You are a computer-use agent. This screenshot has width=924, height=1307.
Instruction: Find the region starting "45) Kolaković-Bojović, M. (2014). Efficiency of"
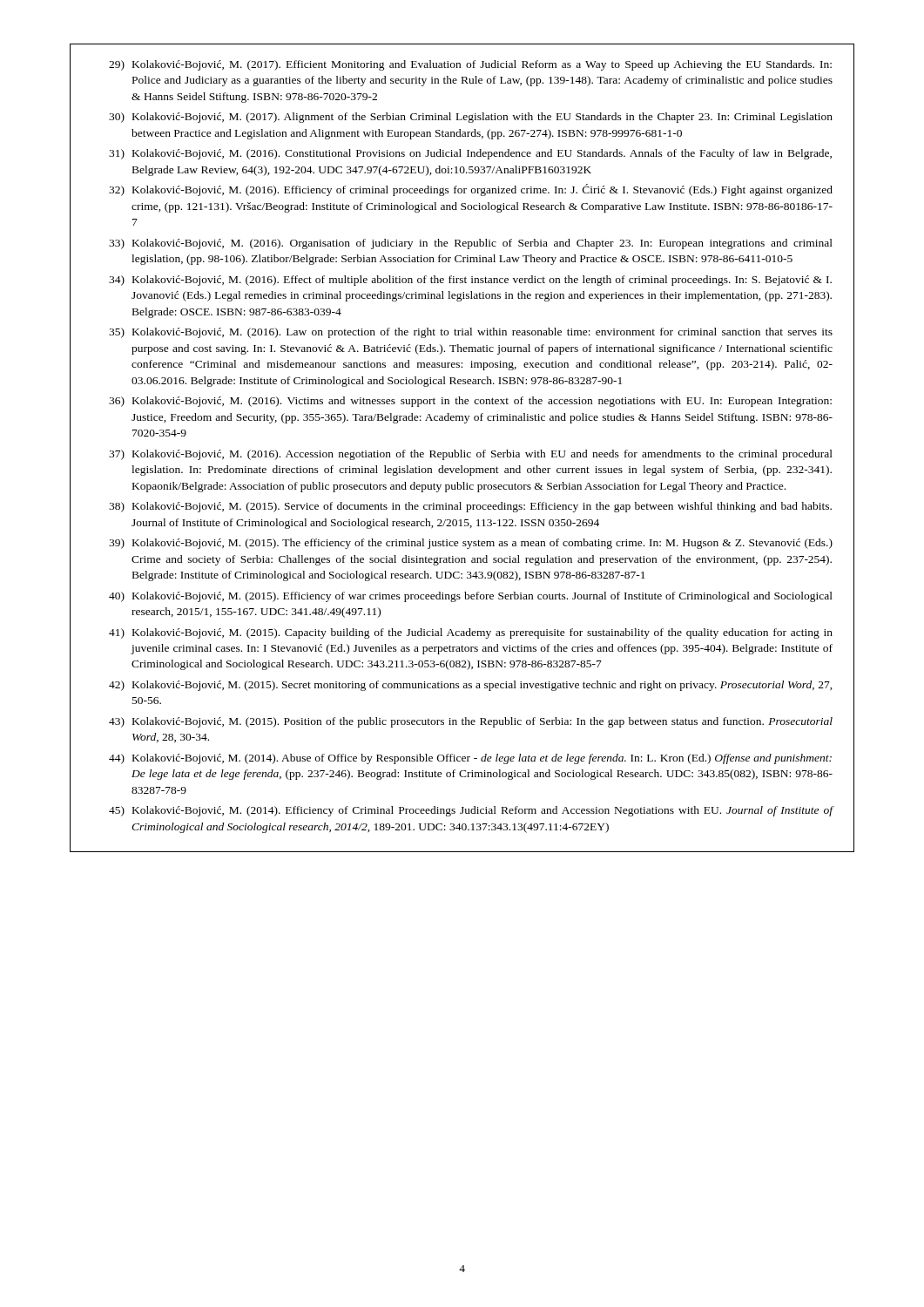click(462, 819)
